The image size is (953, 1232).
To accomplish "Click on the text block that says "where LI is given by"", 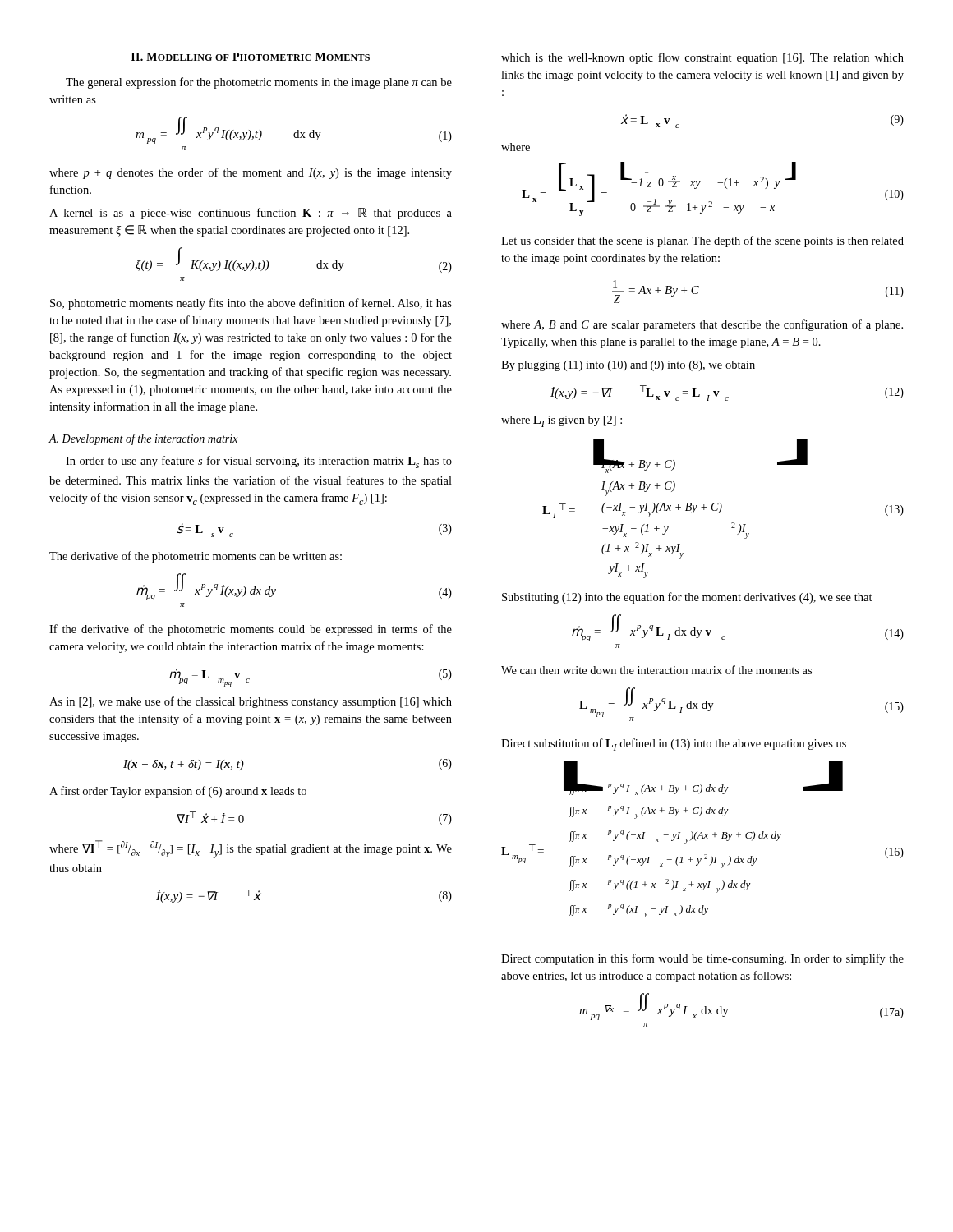I will (562, 421).
